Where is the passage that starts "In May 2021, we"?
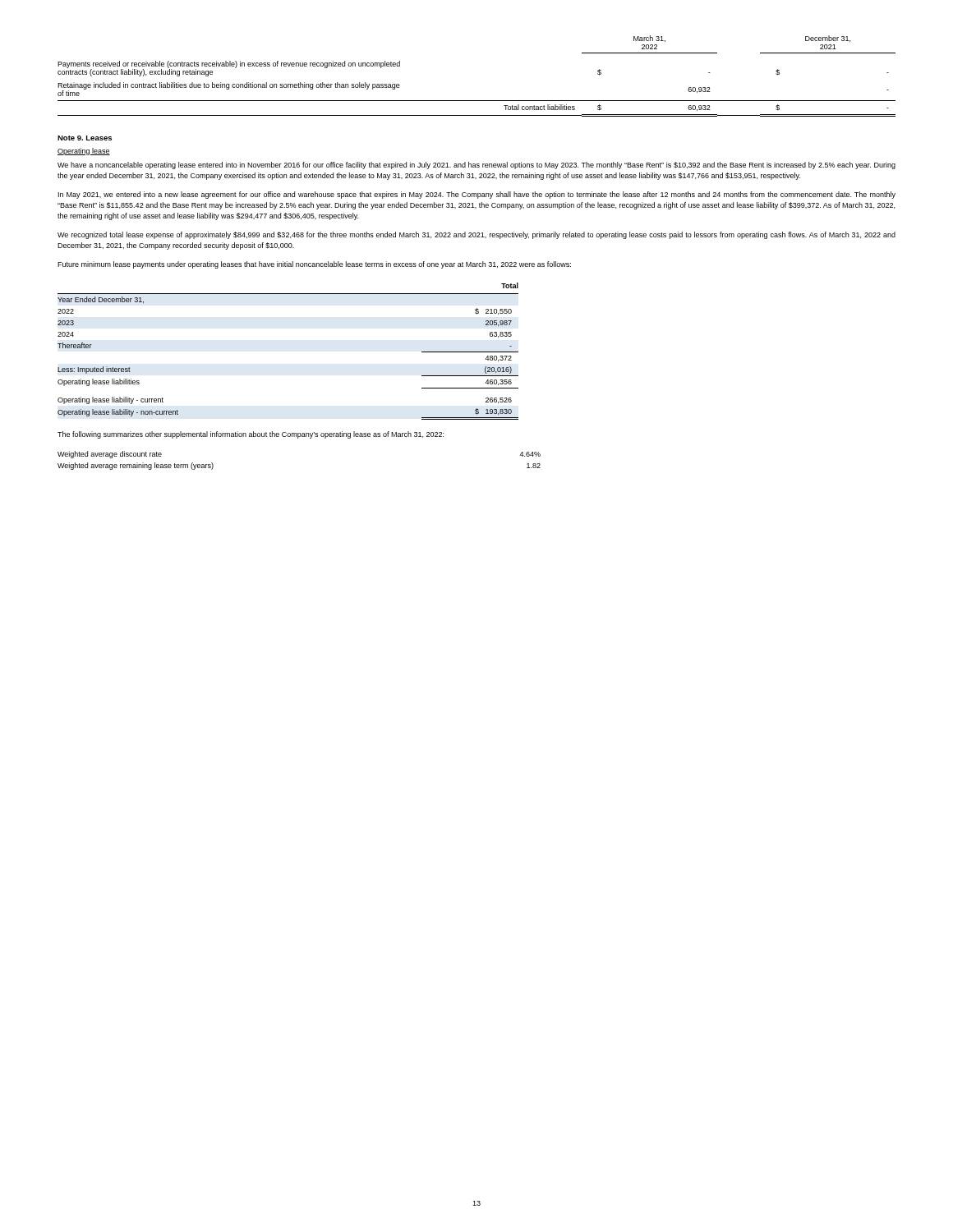Screen dimensions: 1232x953 pos(476,205)
